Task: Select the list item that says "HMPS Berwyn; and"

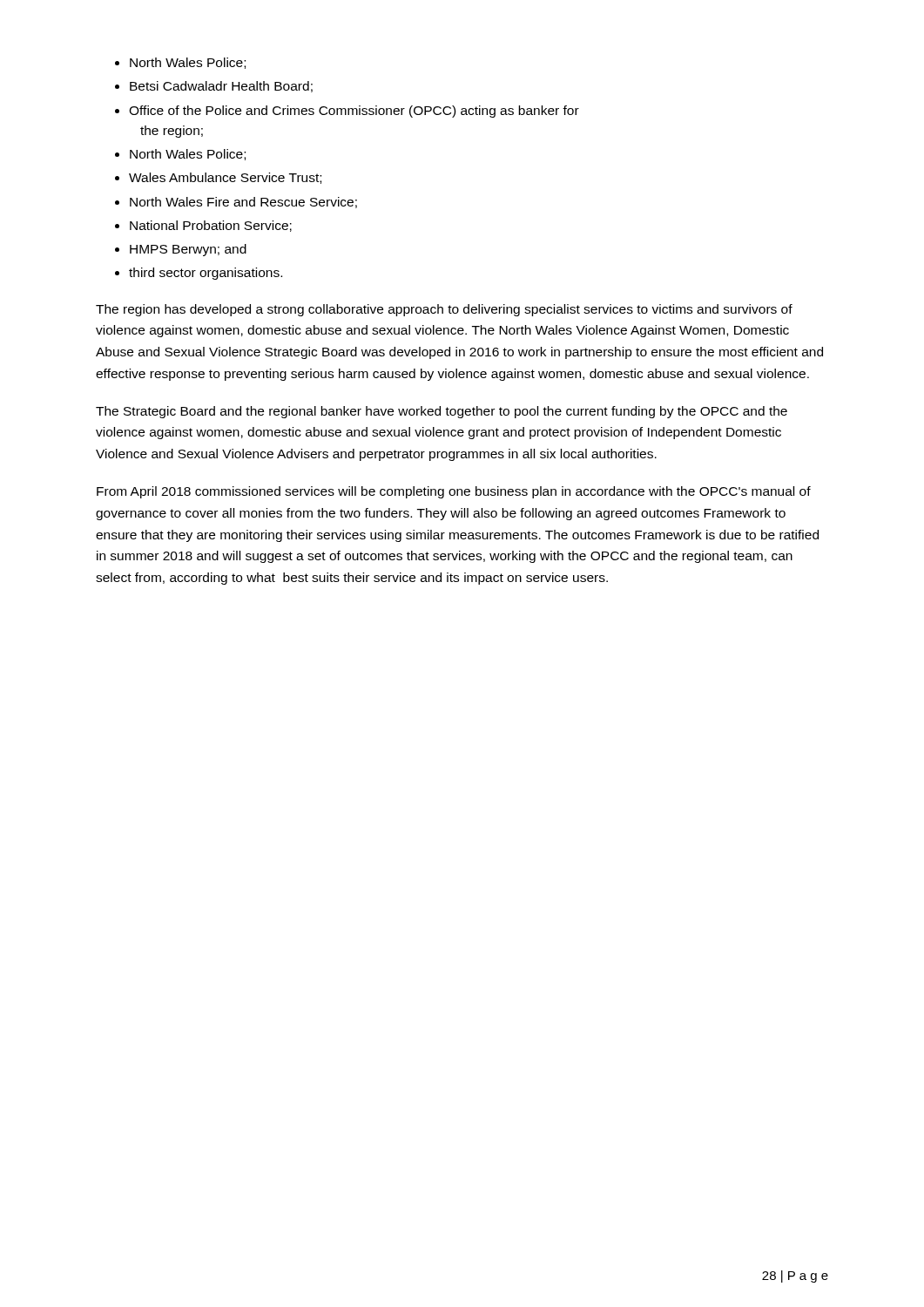Action: pyautogui.click(x=181, y=250)
